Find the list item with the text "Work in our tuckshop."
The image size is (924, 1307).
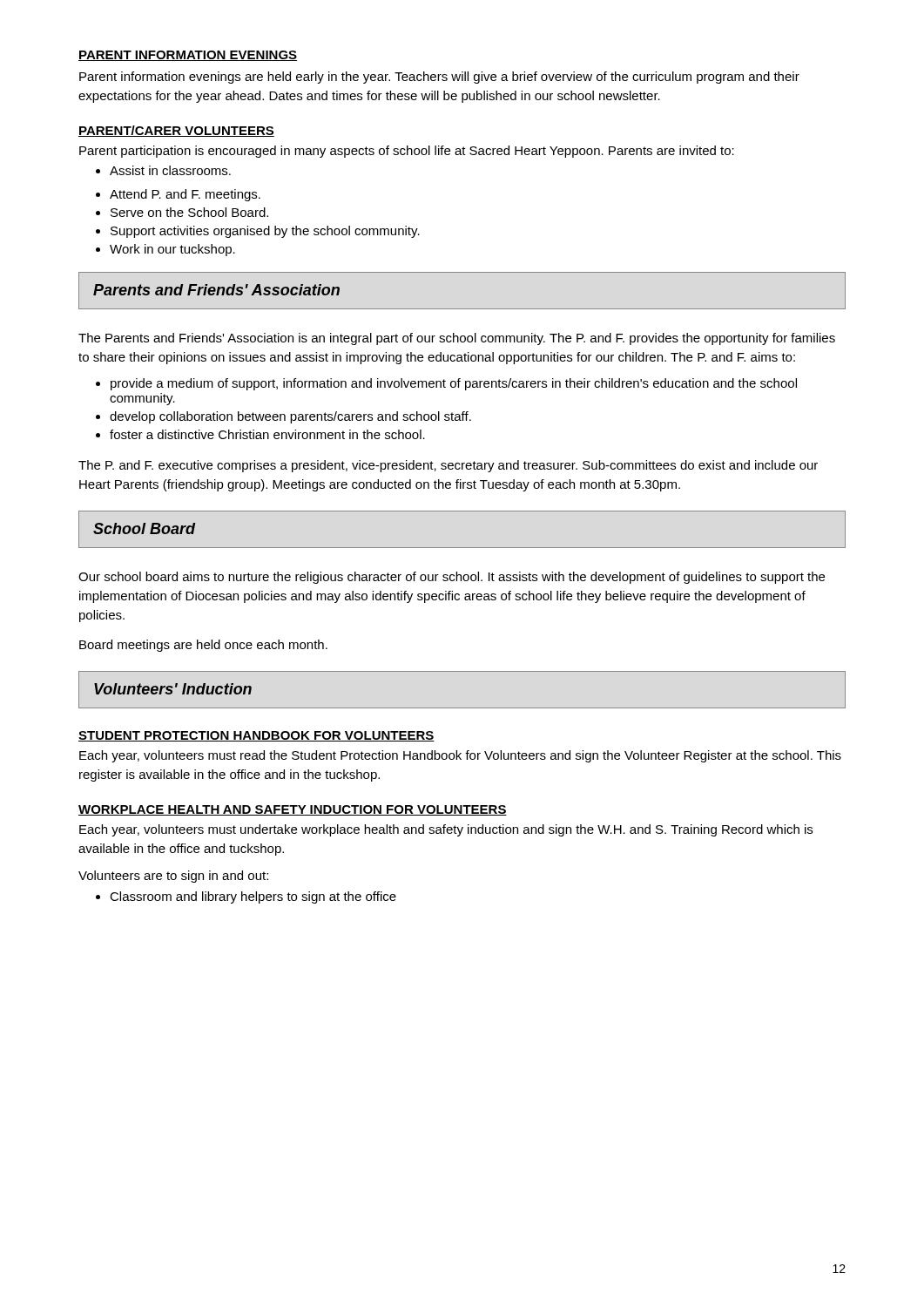(165, 250)
